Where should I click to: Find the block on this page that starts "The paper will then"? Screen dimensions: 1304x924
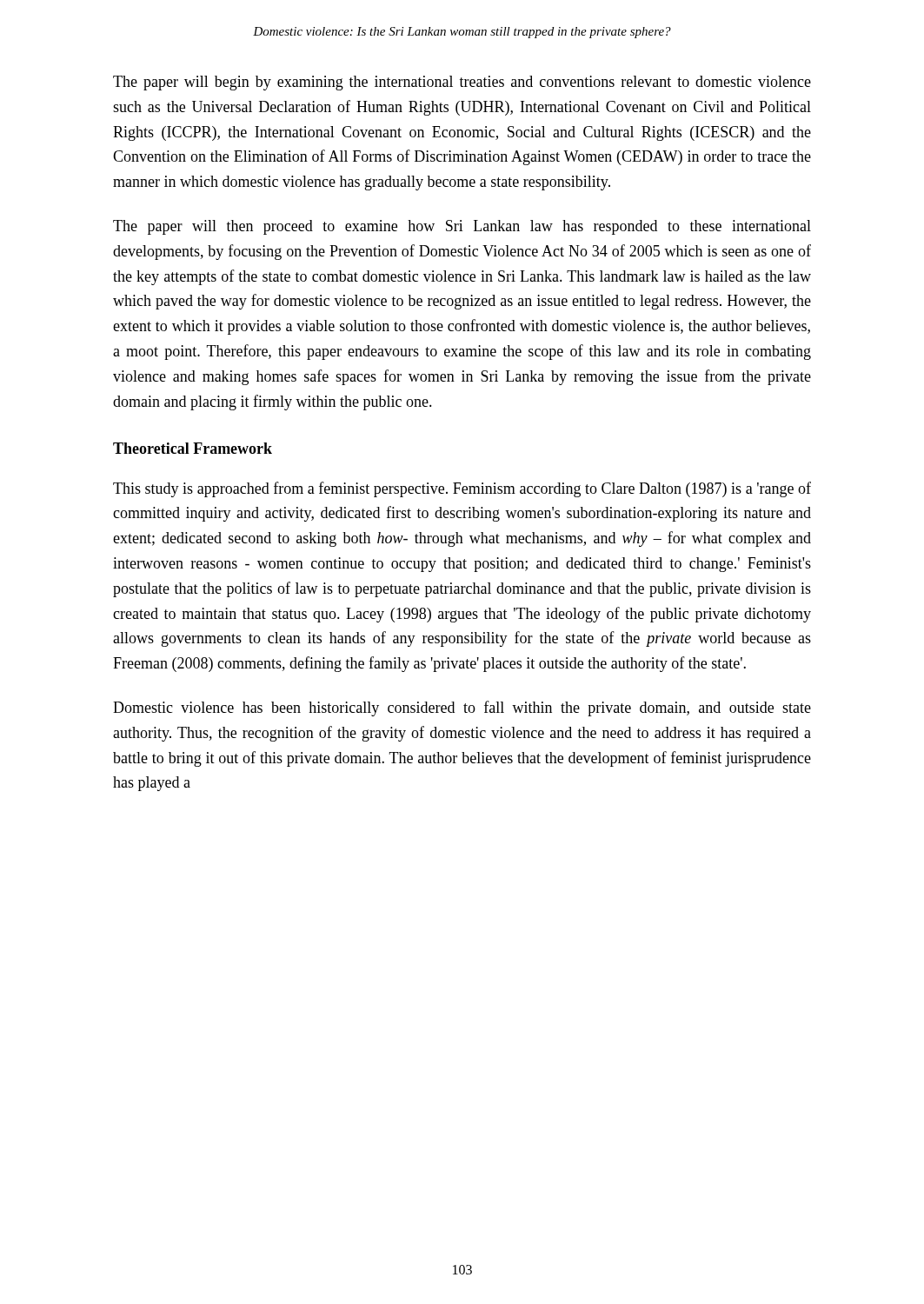(x=462, y=314)
